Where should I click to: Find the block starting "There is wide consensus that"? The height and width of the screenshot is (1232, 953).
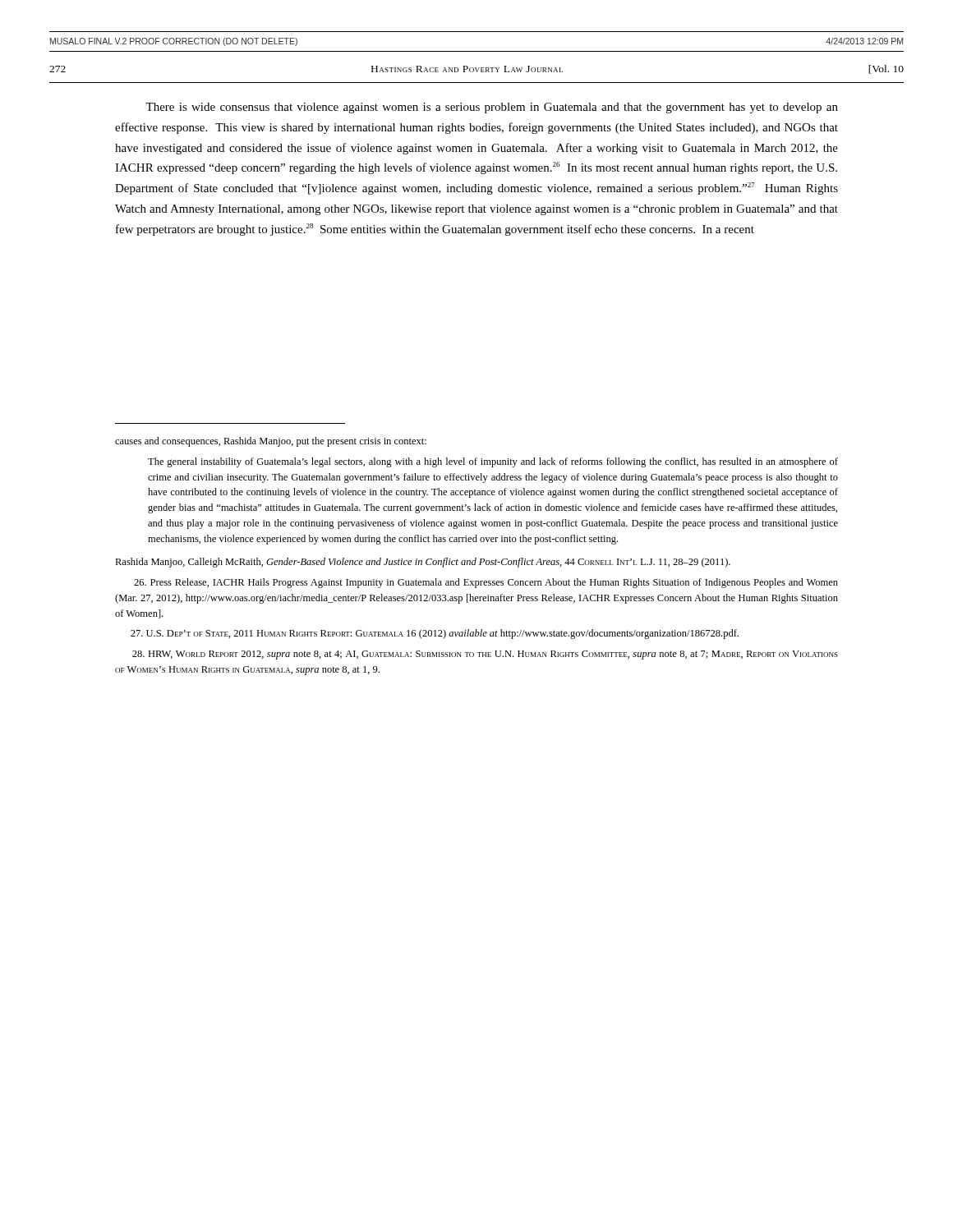tap(476, 168)
